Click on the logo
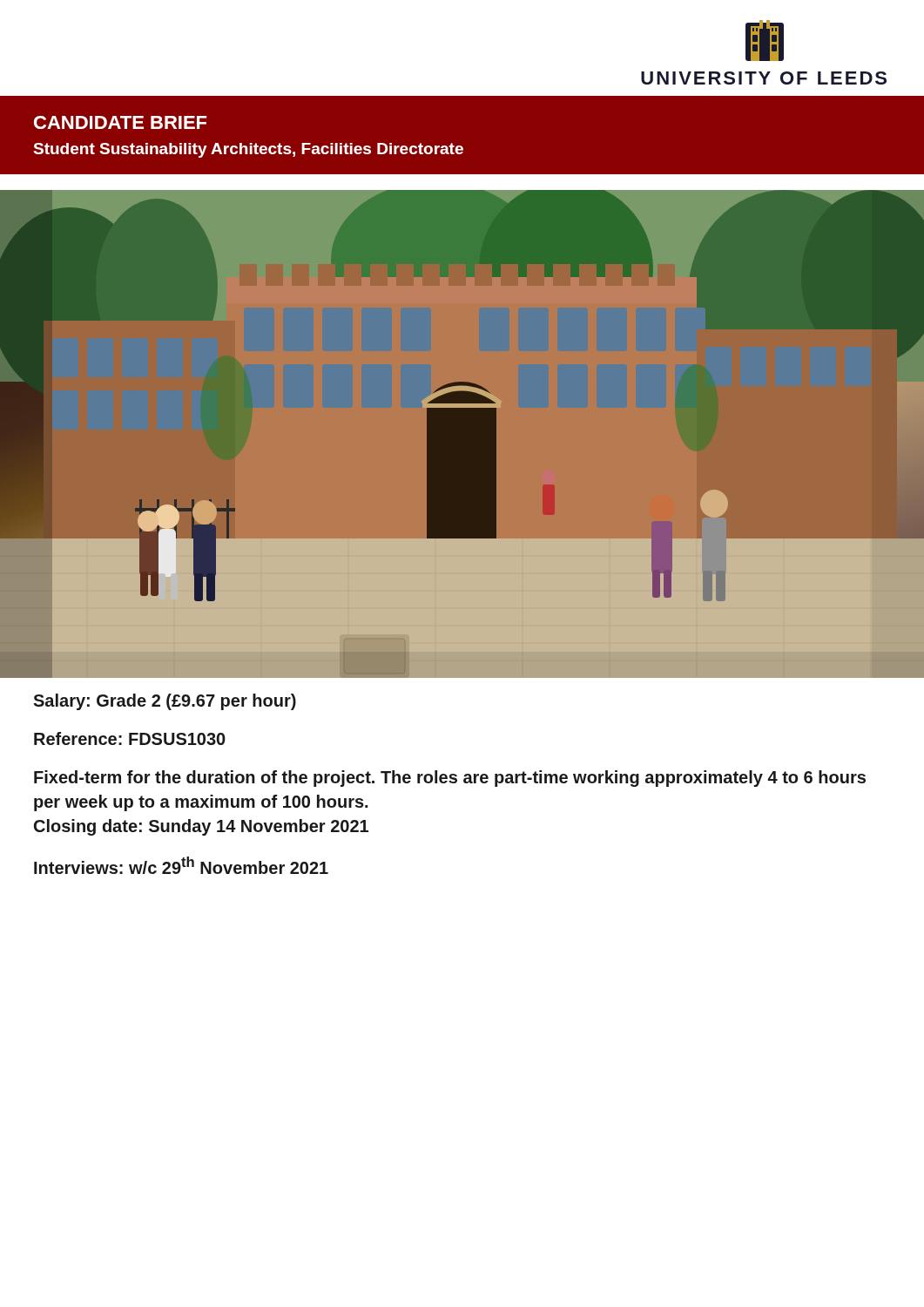Viewport: 924px width, 1307px height. 765,53
